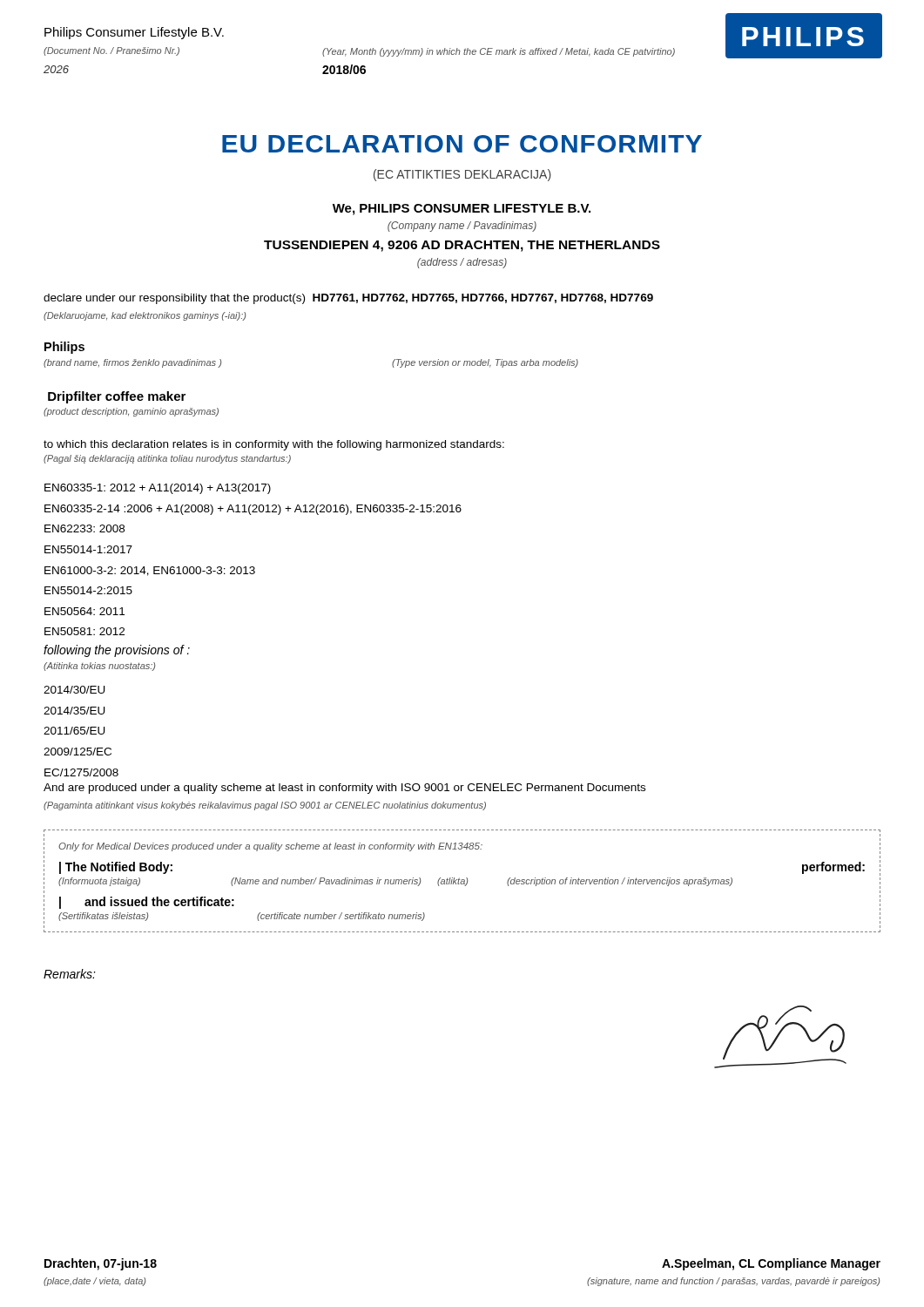Screen dimensions: 1307x924
Task: Find the text block that reads "(Year, Month (yyyy/mm) in which the CE"
Action: tap(499, 51)
